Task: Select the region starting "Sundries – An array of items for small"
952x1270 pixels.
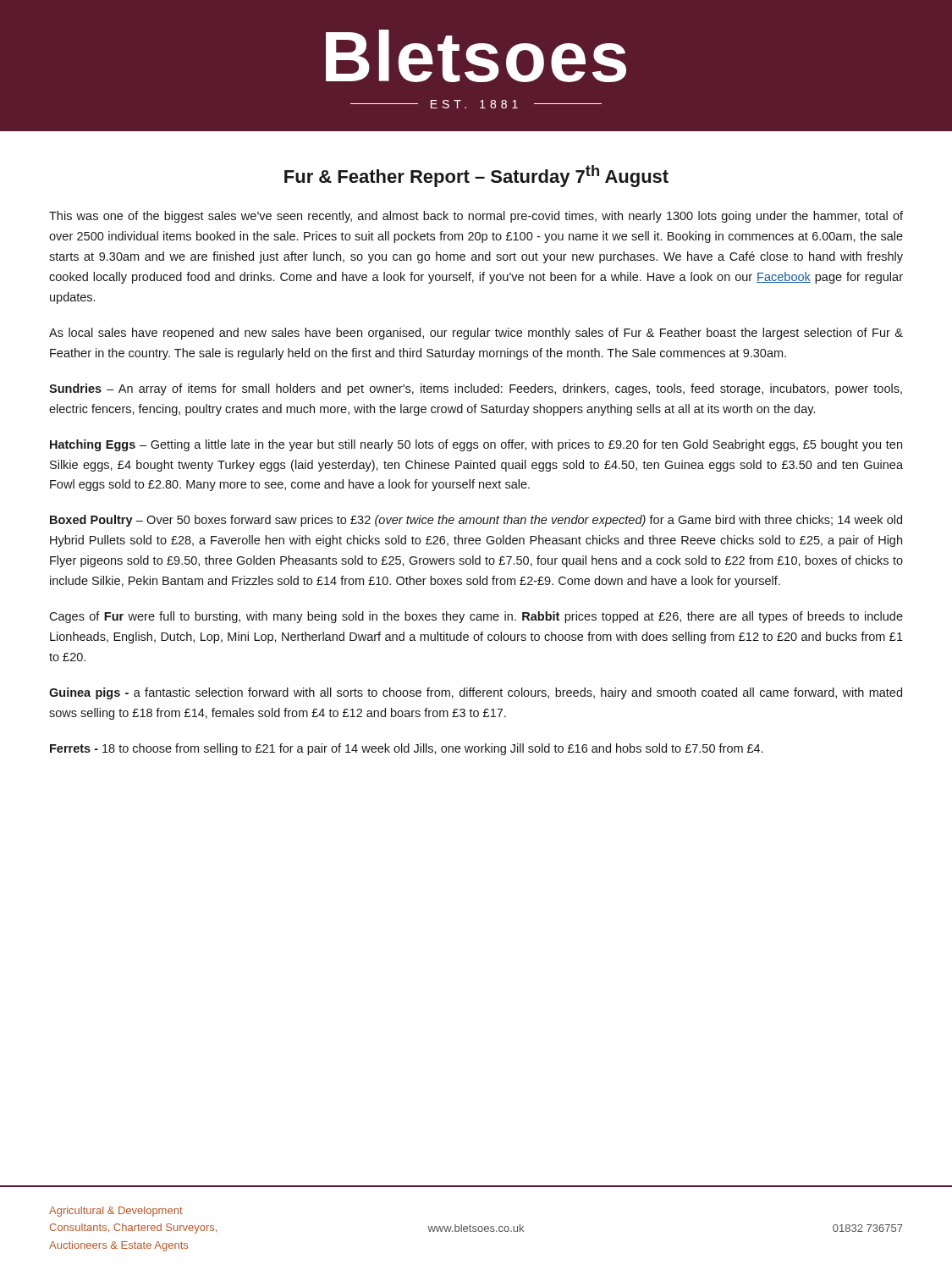Action: [476, 399]
